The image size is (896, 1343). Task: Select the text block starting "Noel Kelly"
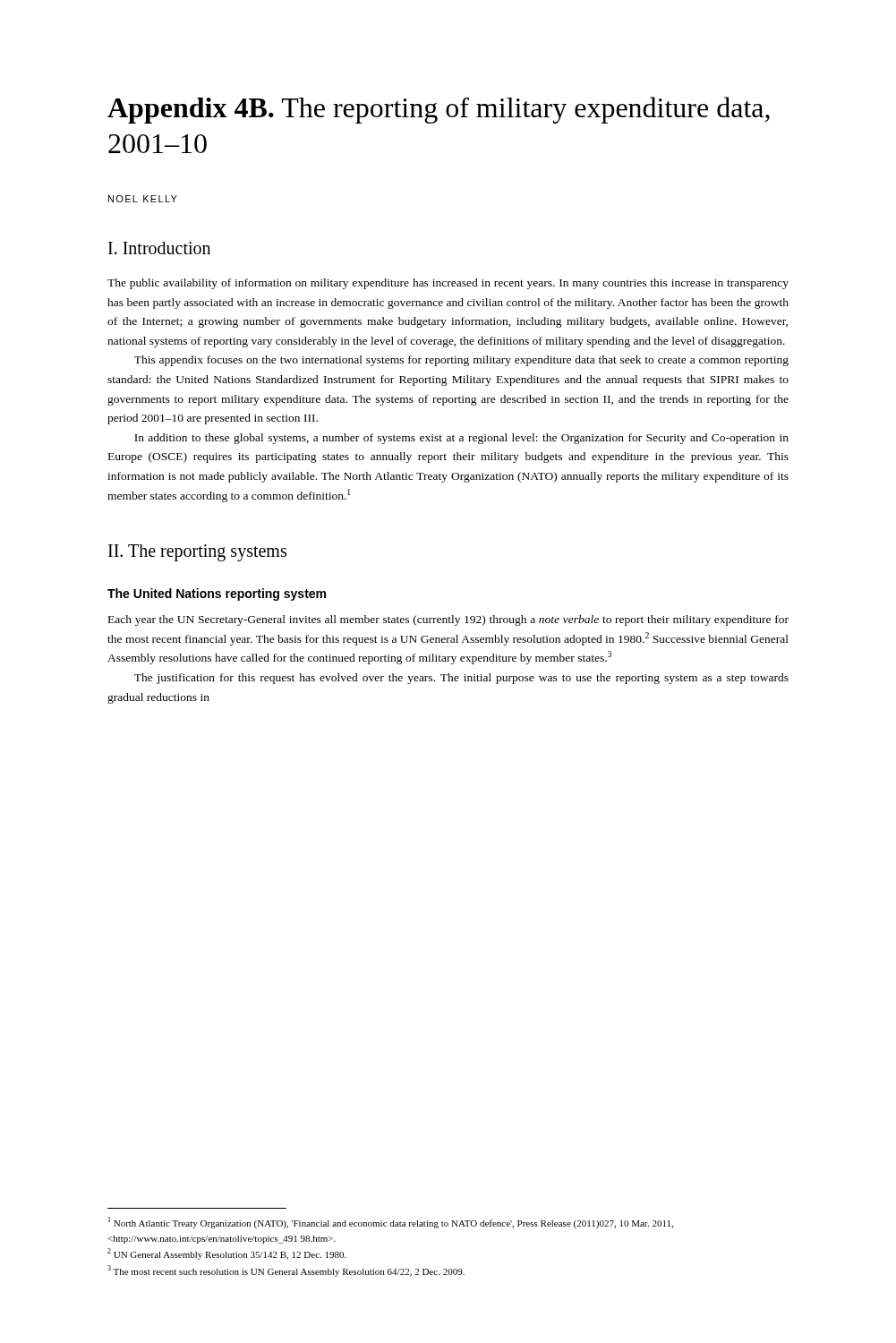(x=143, y=199)
